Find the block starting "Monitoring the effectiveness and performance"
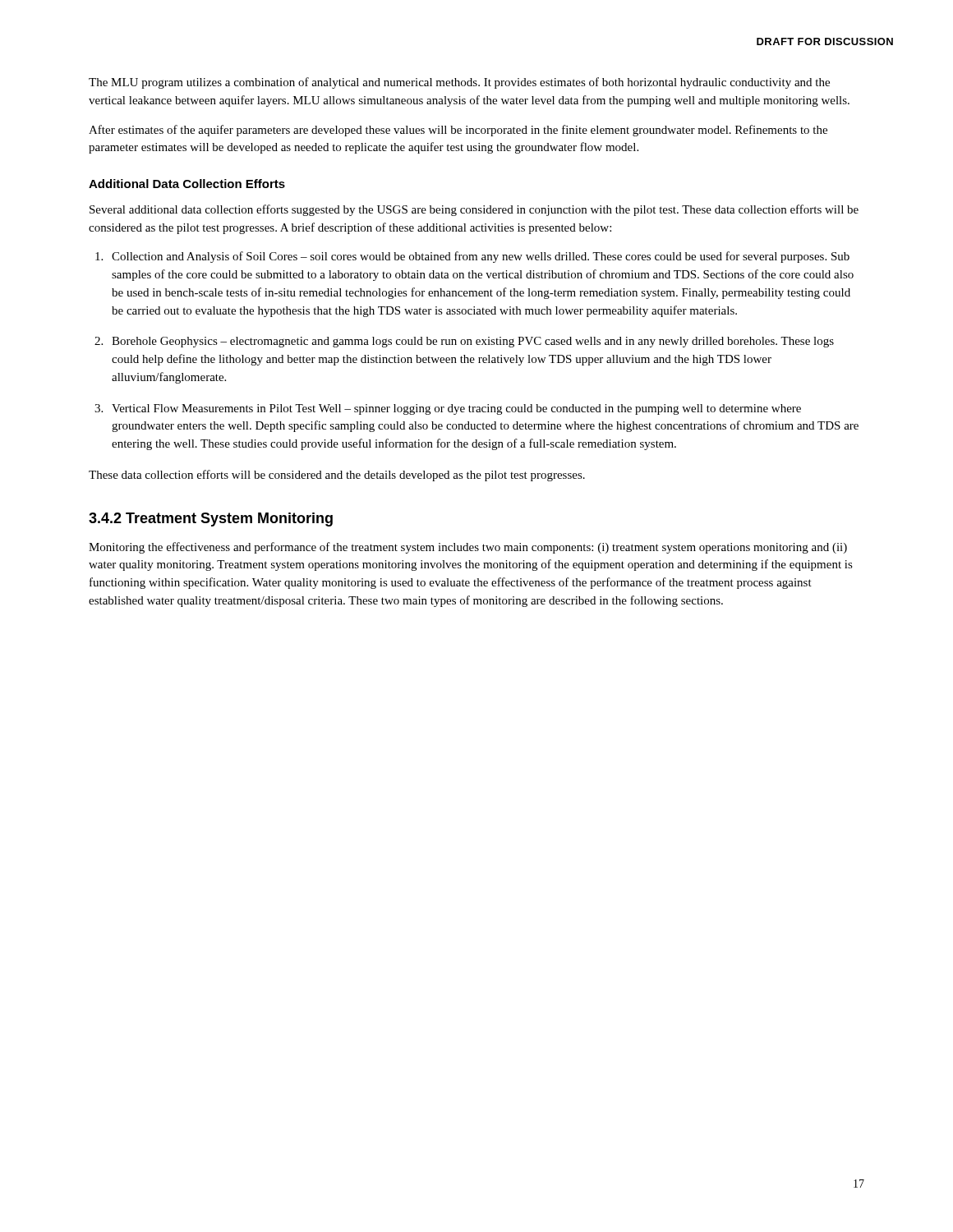This screenshot has height=1232, width=953. coord(471,573)
